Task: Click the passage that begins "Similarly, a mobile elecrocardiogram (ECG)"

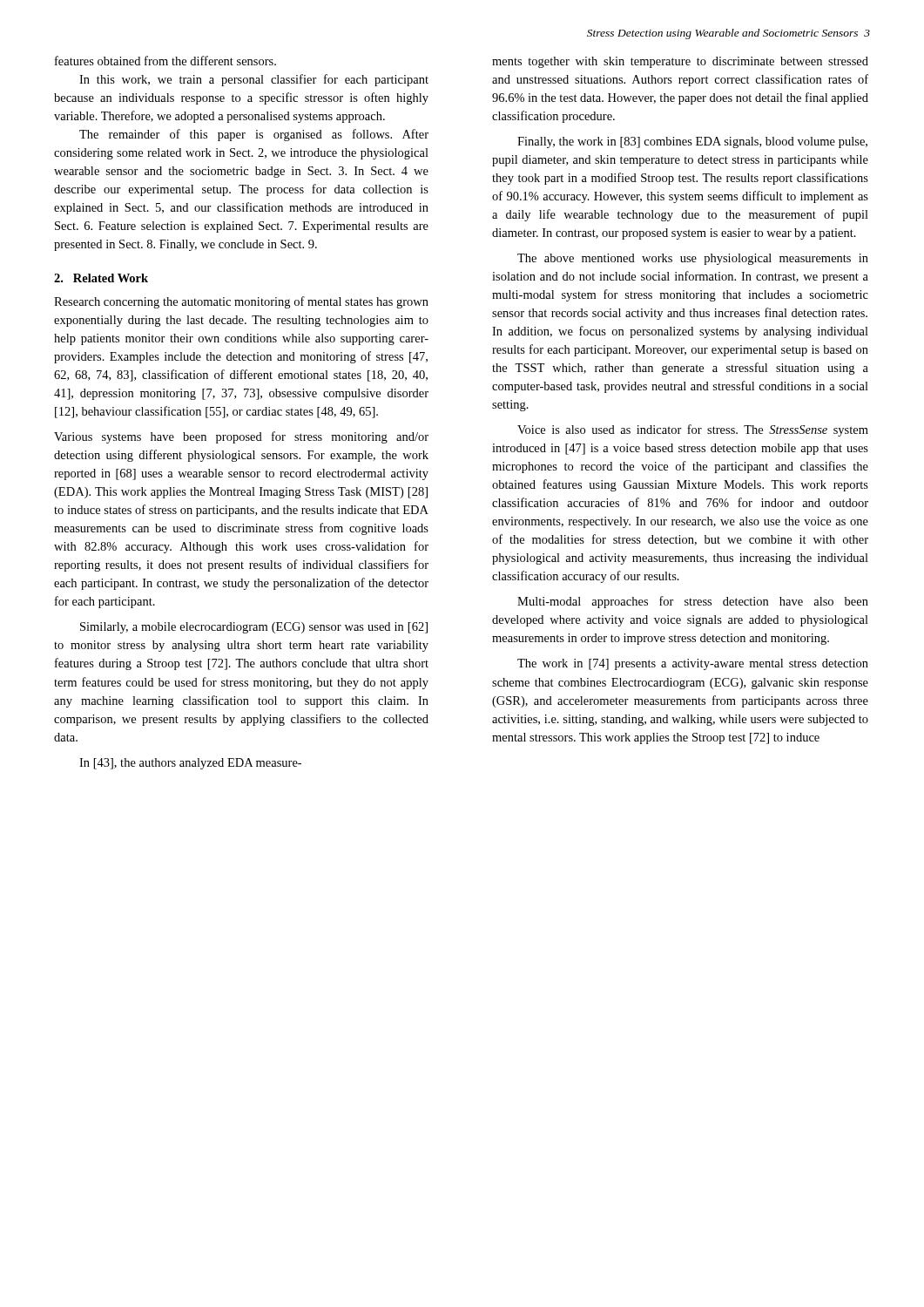Action: click(241, 682)
